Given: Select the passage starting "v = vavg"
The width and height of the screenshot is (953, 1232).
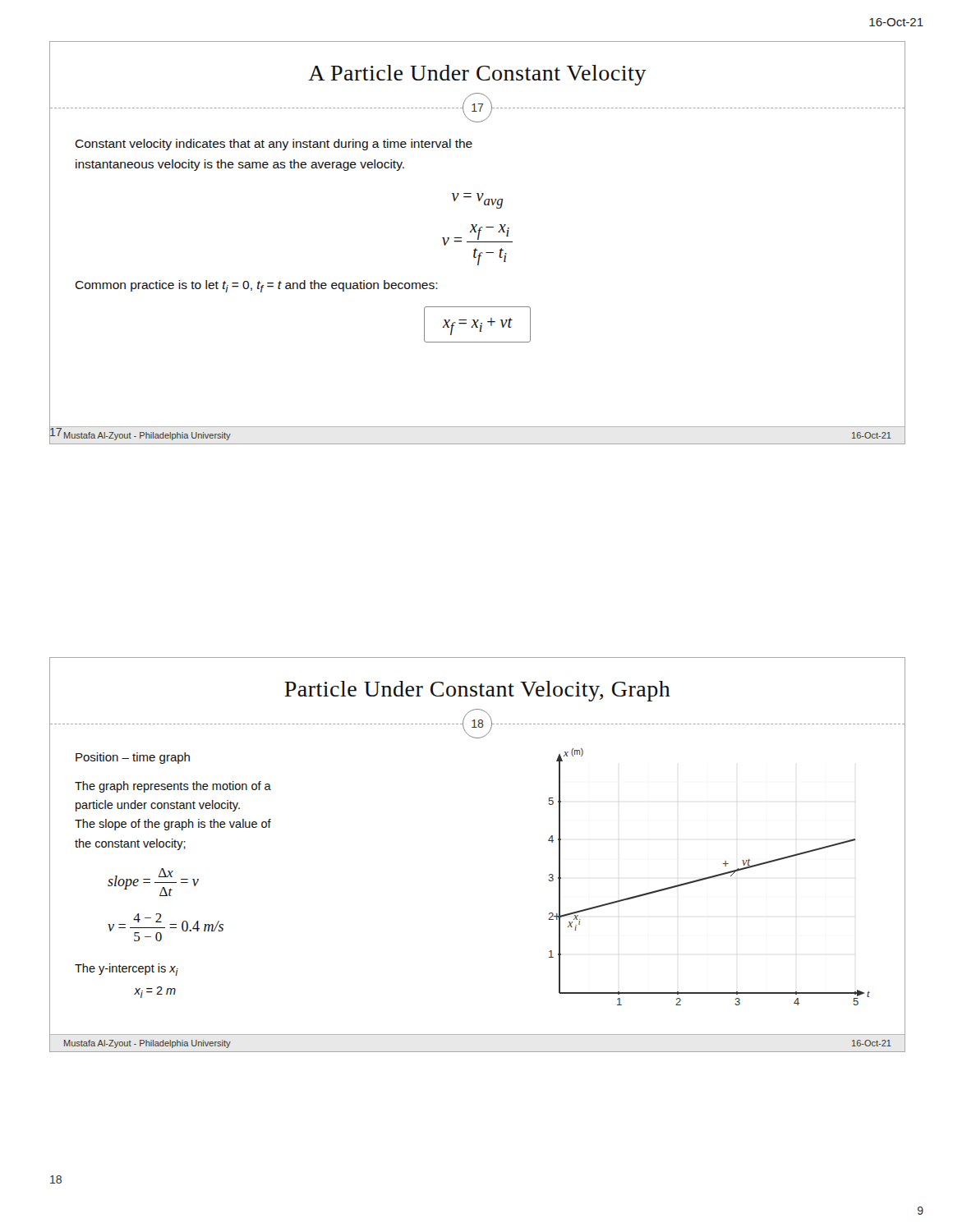Looking at the screenshot, I should coord(477,197).
